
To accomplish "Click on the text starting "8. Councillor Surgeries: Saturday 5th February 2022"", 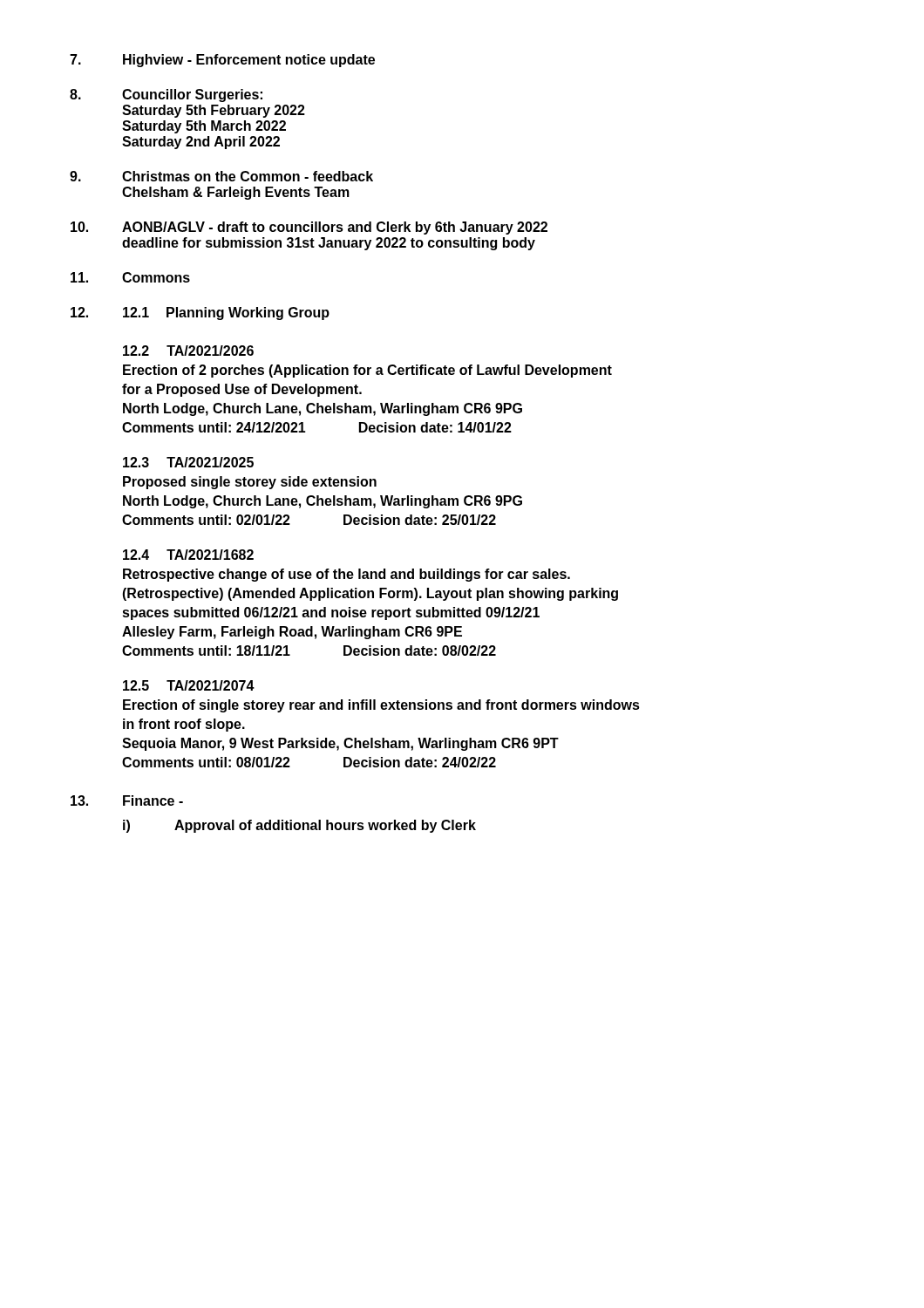I will pyautogui.click(x=166, y=95).
